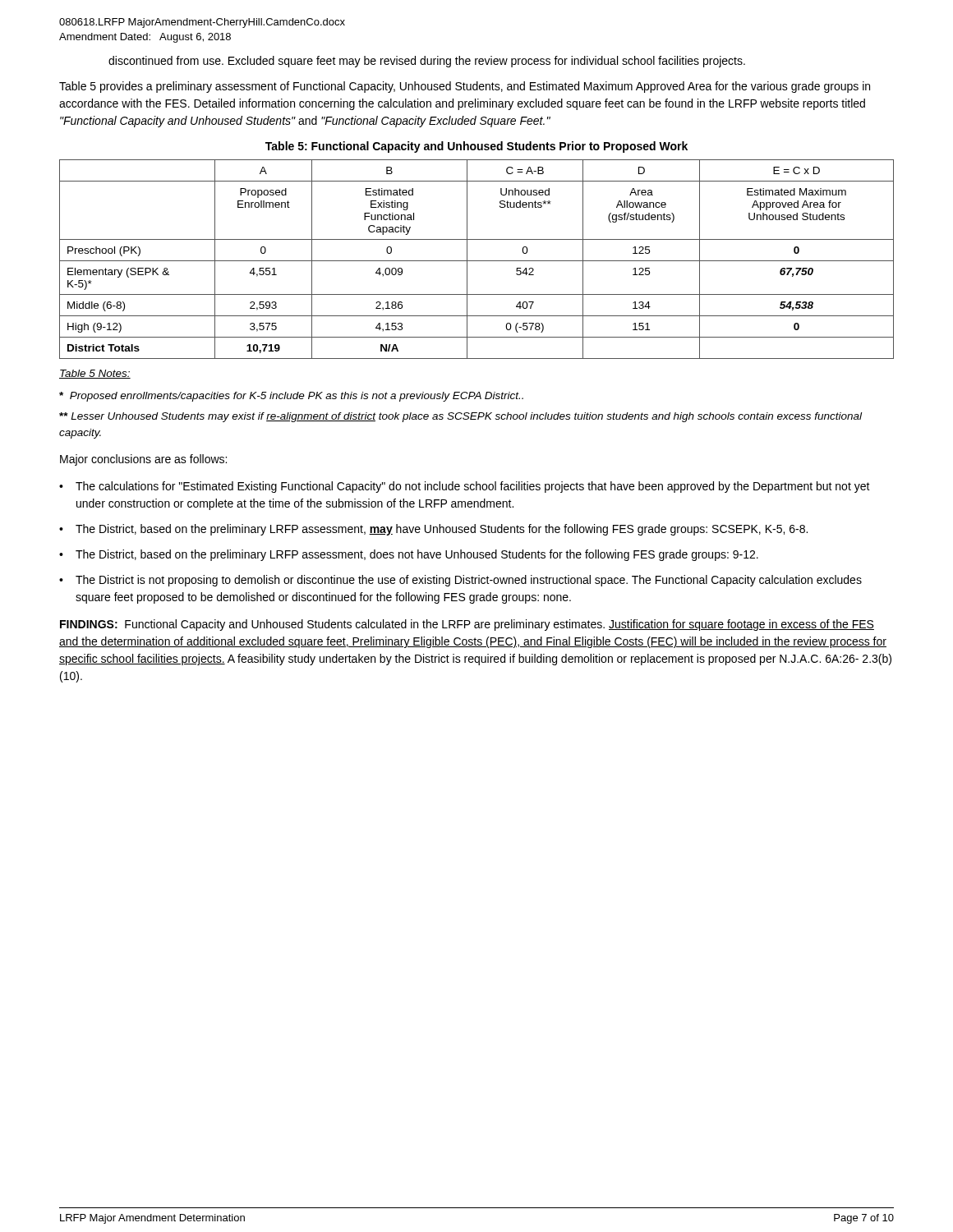953x1232 pixels.
Task: Locate the block starting "Table 5 provides"
Action: tap(465, 104)
